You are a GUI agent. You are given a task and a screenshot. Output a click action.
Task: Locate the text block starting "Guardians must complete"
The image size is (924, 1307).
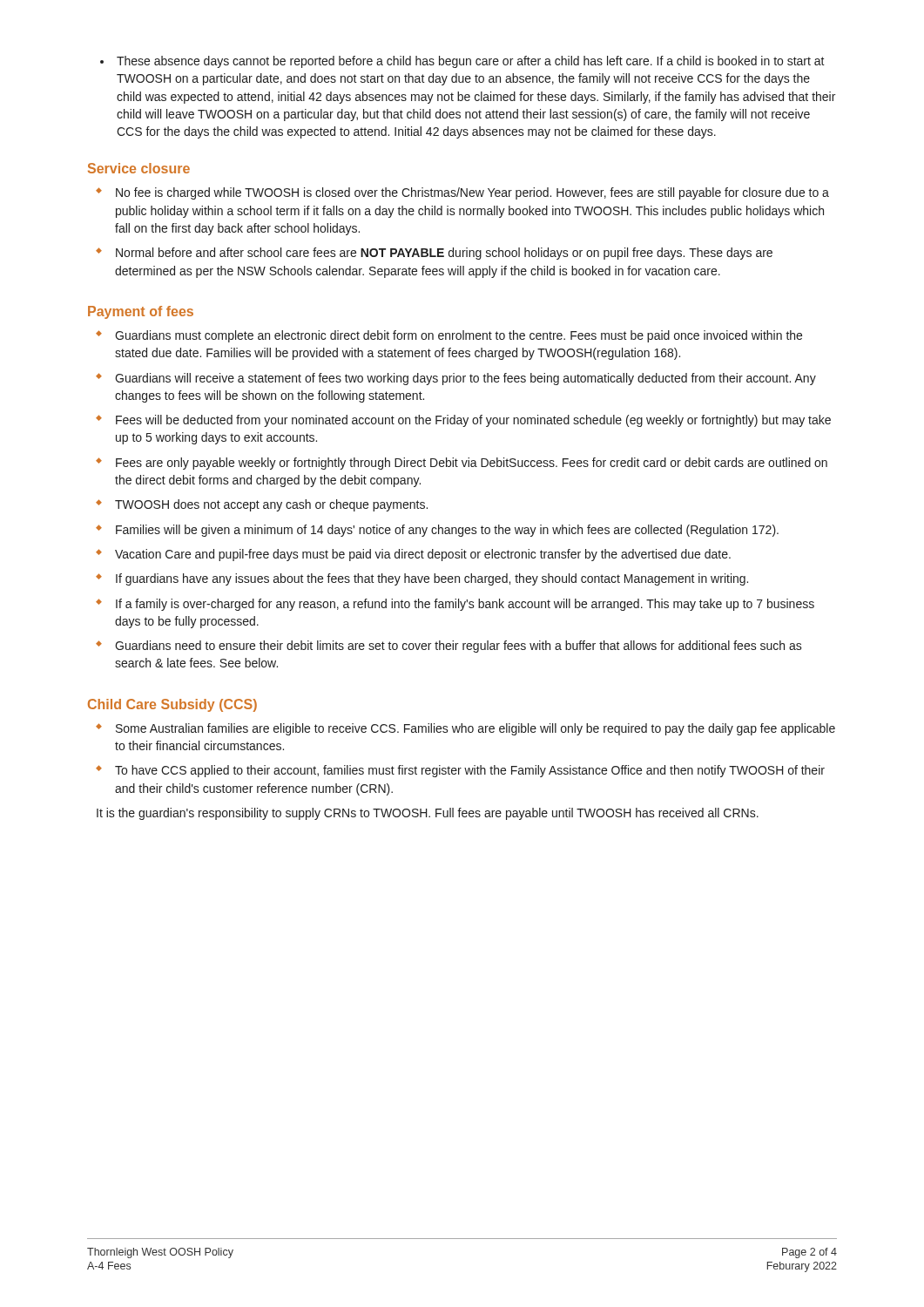click(x=466, y=344)
